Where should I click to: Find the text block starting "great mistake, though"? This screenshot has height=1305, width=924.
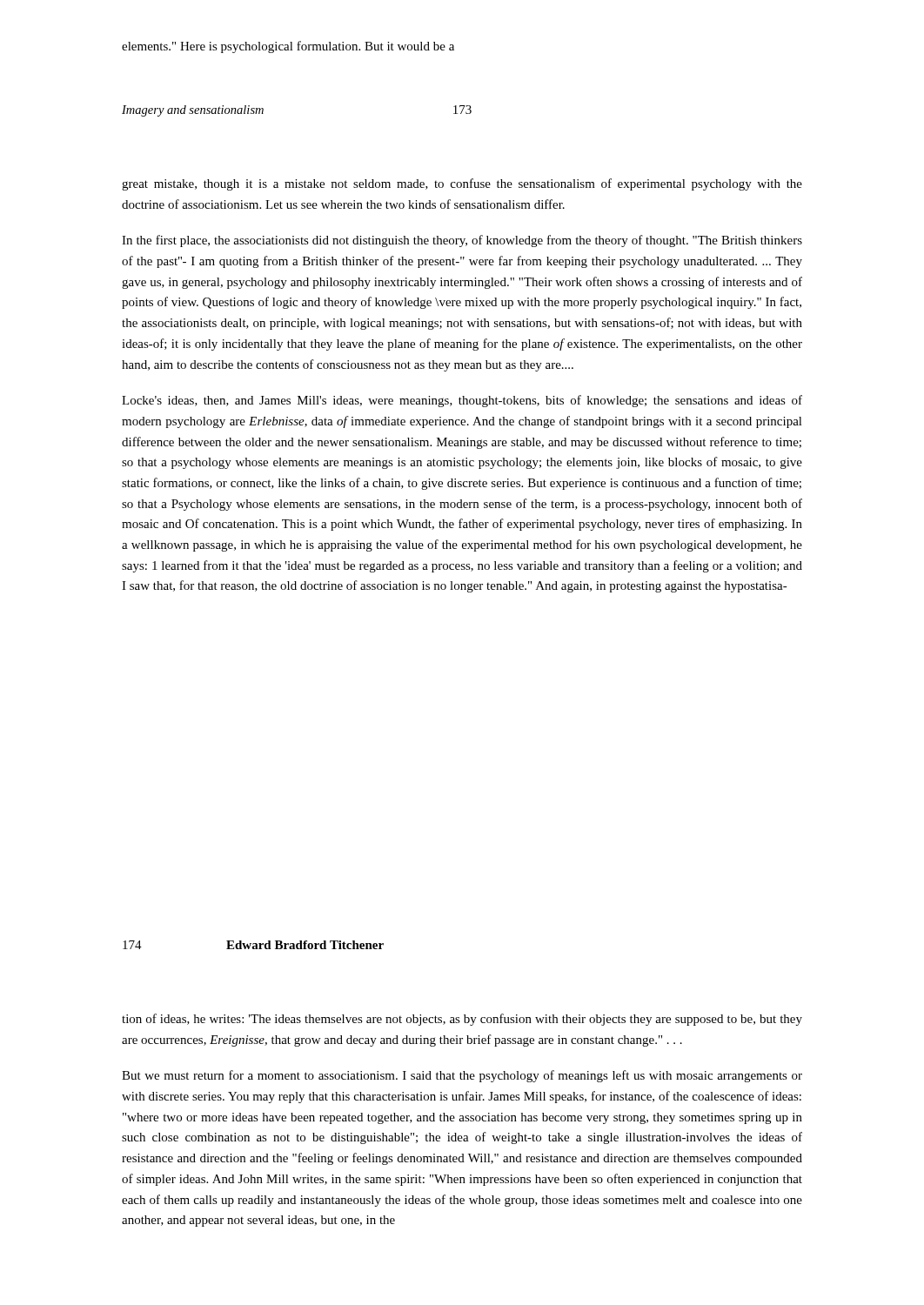[462, 194]
